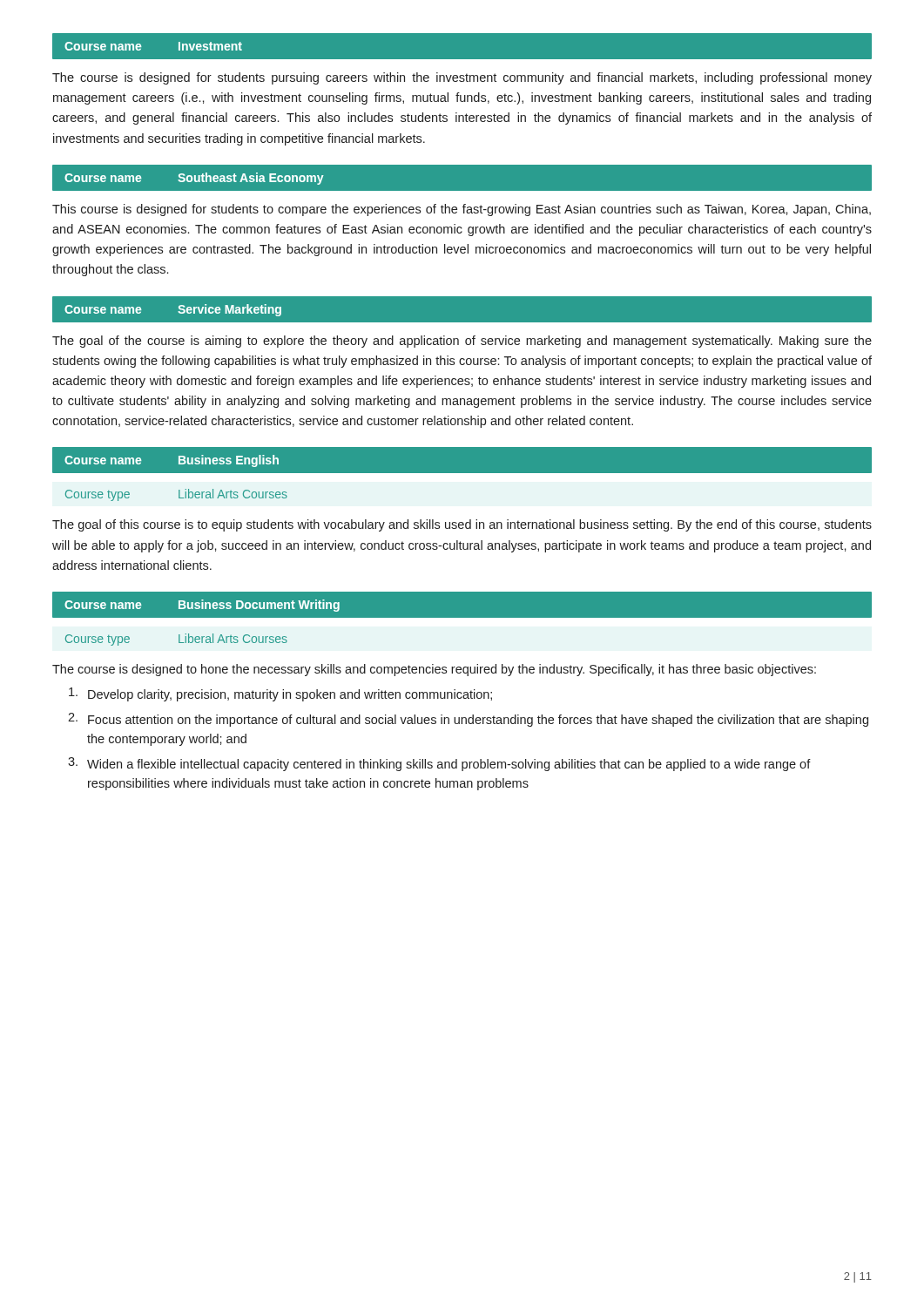Click on the list item that reads "2. Focus attention"
Image resolution: width=924 pixels, height=1307 pixels.
470,729
